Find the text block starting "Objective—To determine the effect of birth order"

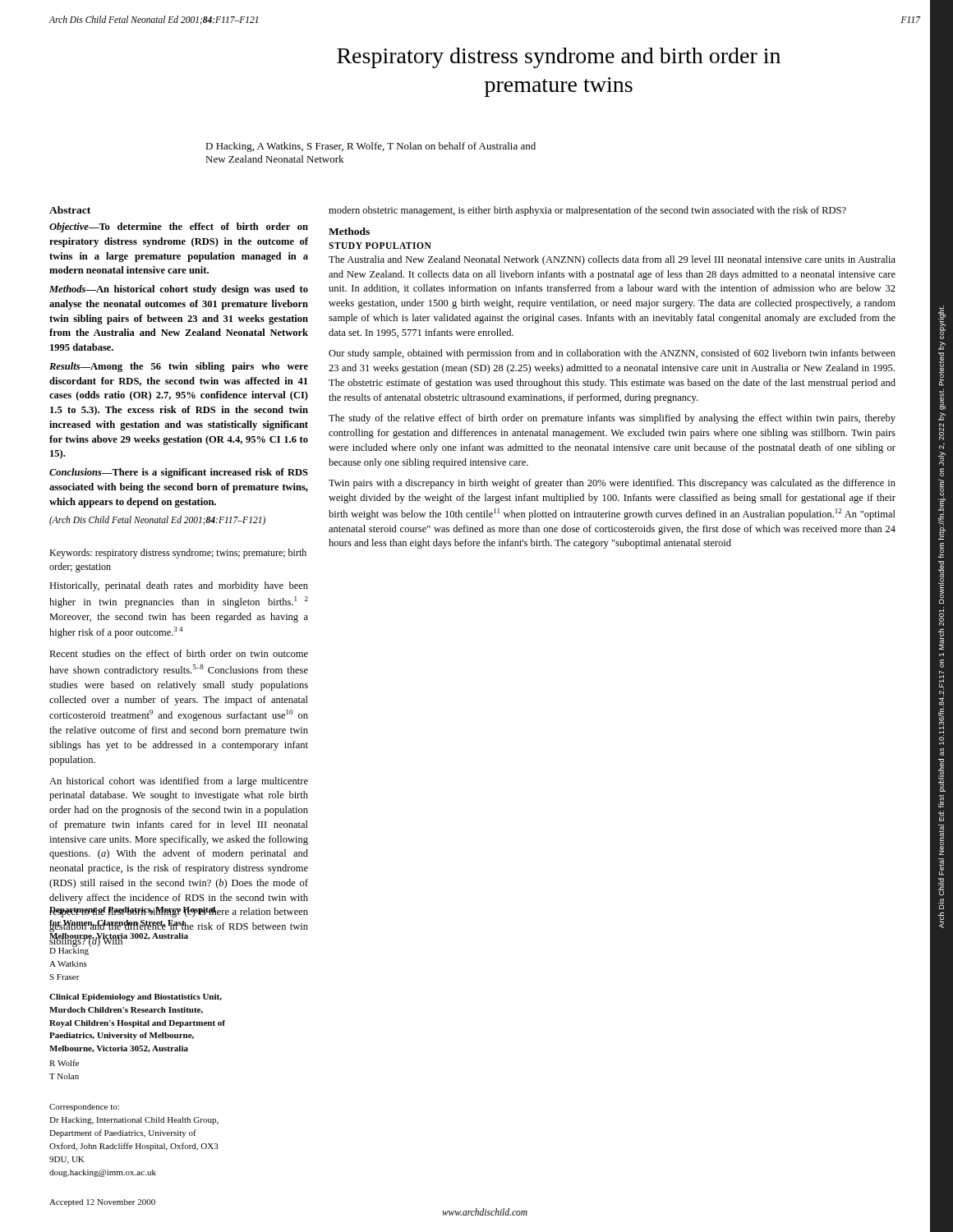(x=179, y=374)
